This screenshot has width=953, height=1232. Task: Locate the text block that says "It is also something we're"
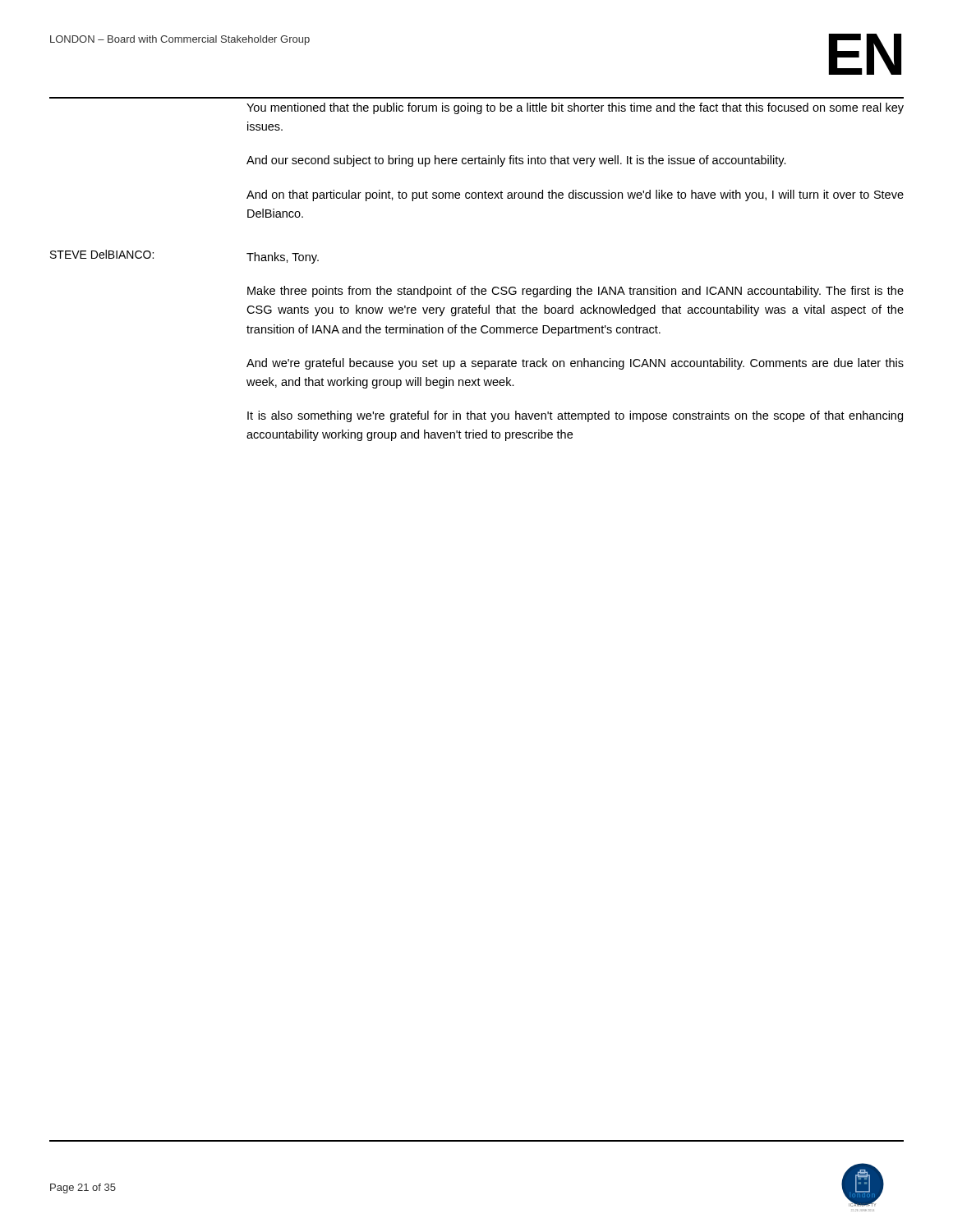coord(575,425)
